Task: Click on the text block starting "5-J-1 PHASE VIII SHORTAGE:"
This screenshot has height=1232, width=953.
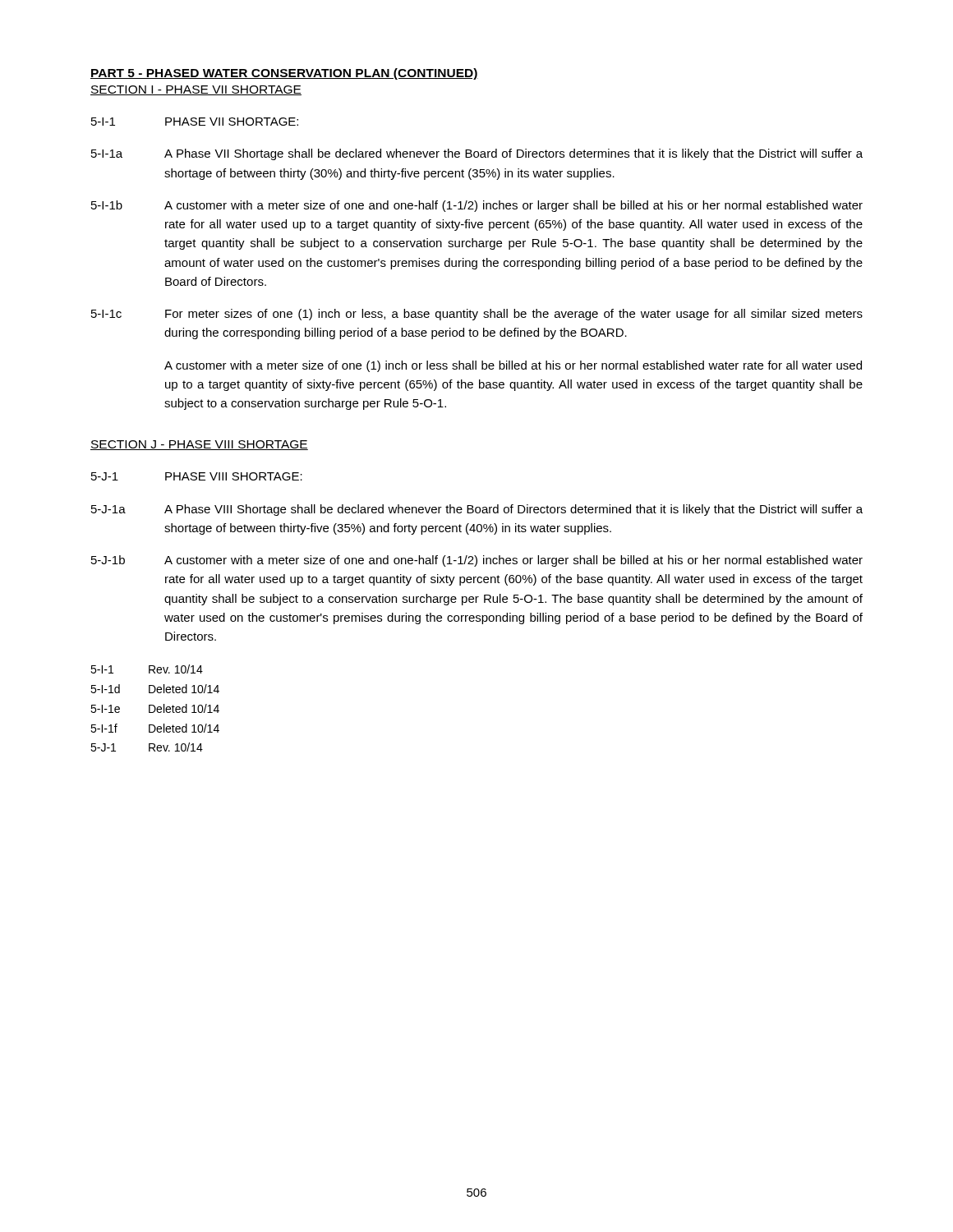Action: [x=197, y=476]
